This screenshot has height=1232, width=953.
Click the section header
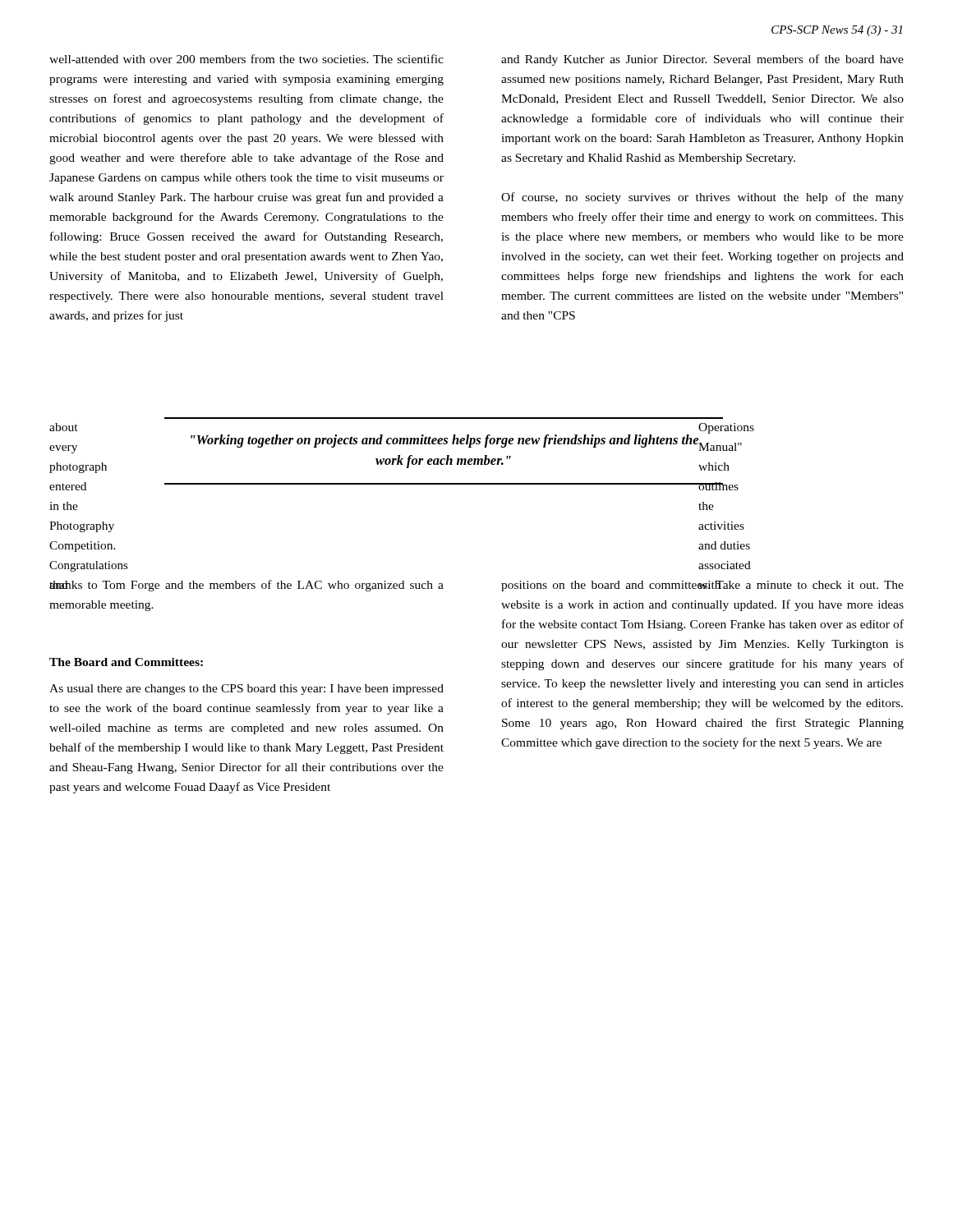[127, 662]
